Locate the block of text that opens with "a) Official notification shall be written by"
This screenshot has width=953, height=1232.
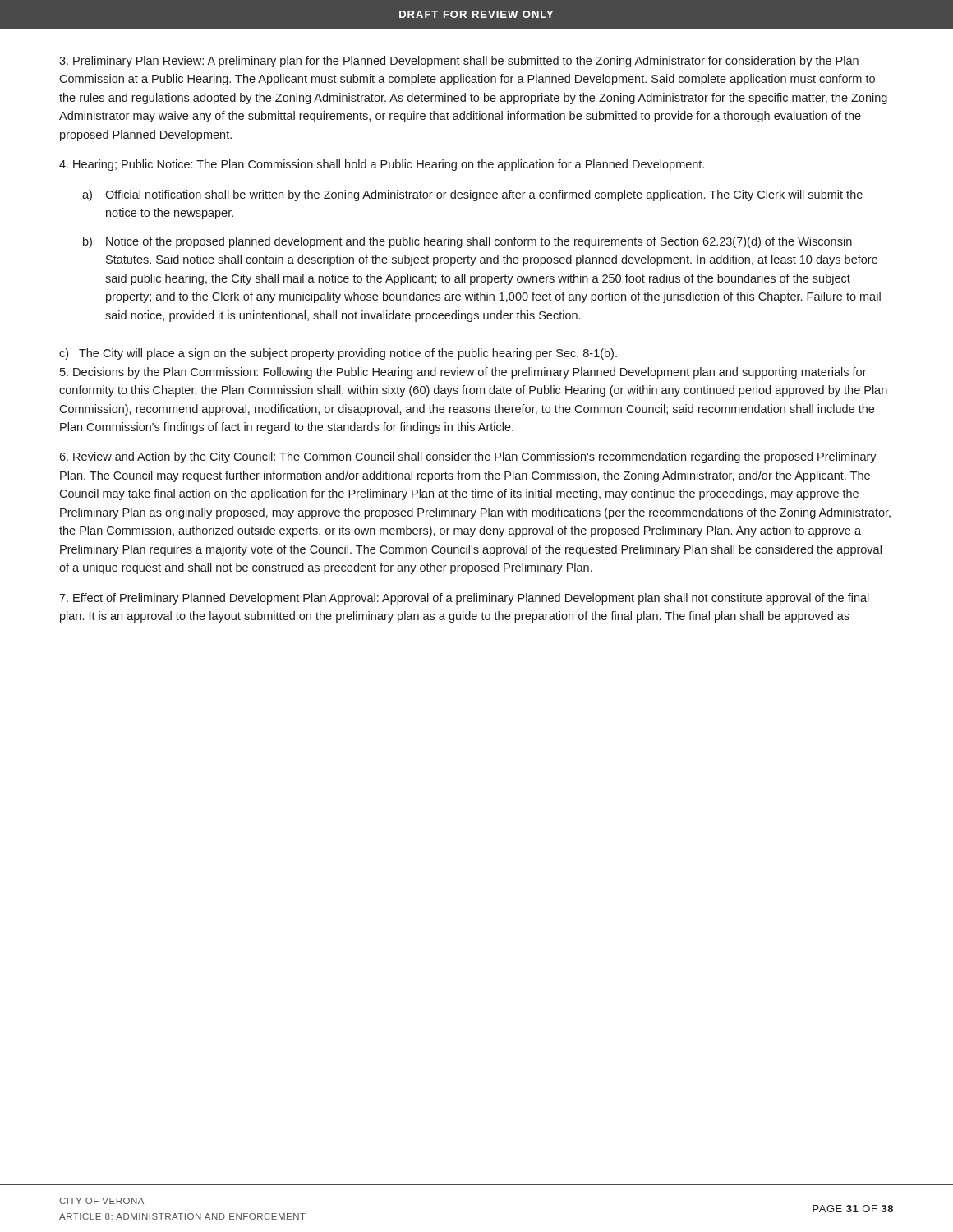click(488, 204)
